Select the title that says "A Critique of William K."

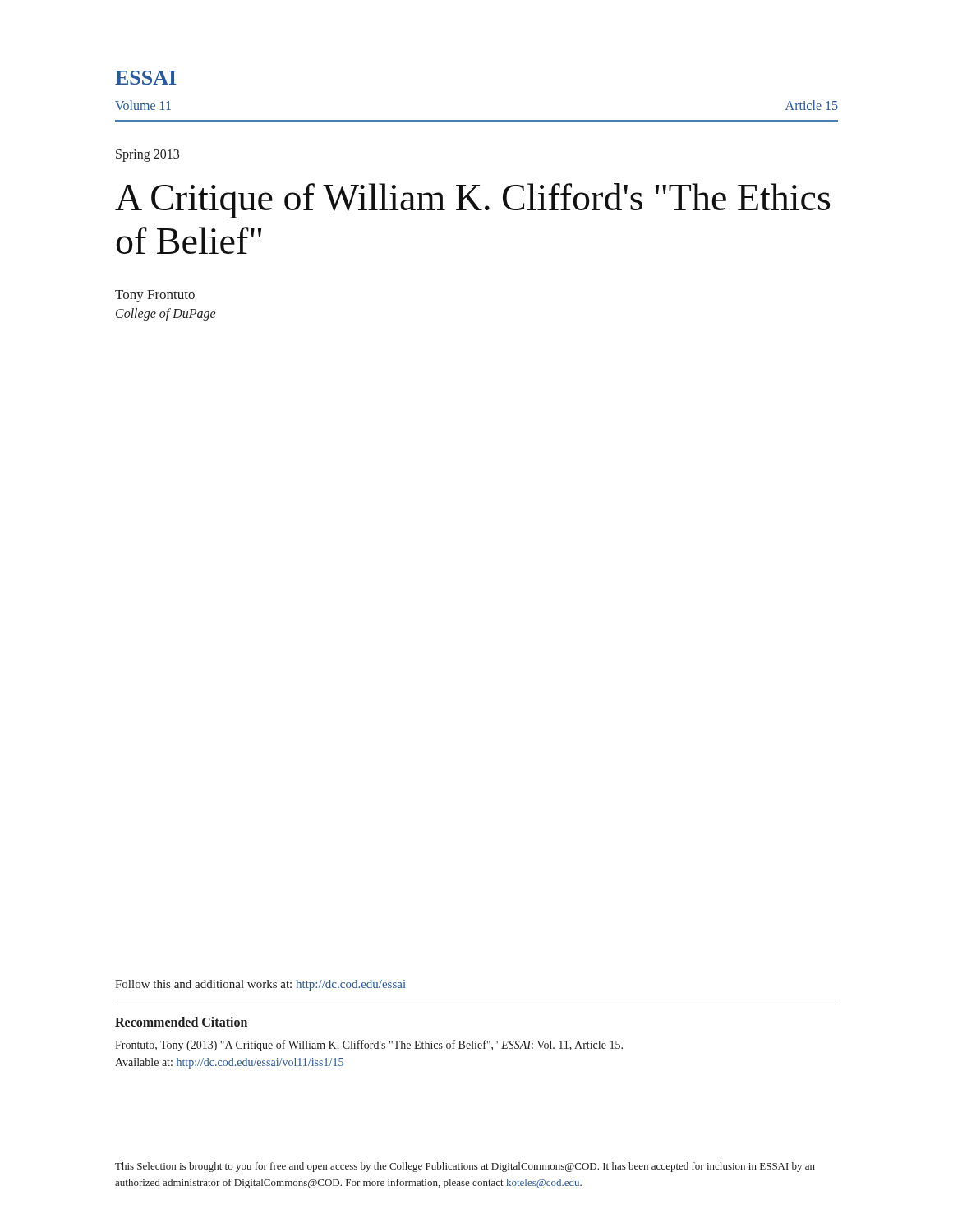pyautogui.click(x=473, y=219)
